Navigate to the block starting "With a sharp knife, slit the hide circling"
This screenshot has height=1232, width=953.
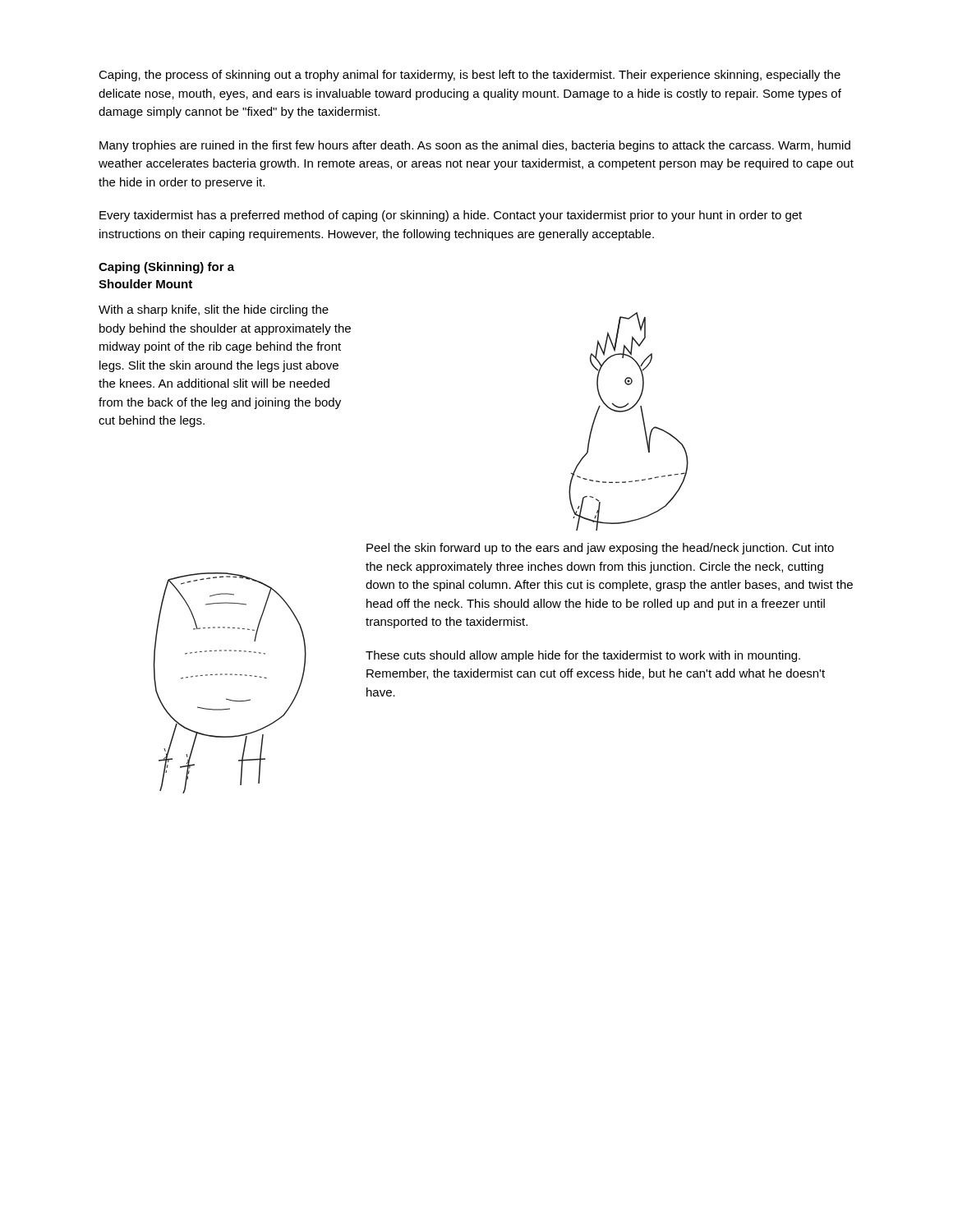(x=225, y=365)
